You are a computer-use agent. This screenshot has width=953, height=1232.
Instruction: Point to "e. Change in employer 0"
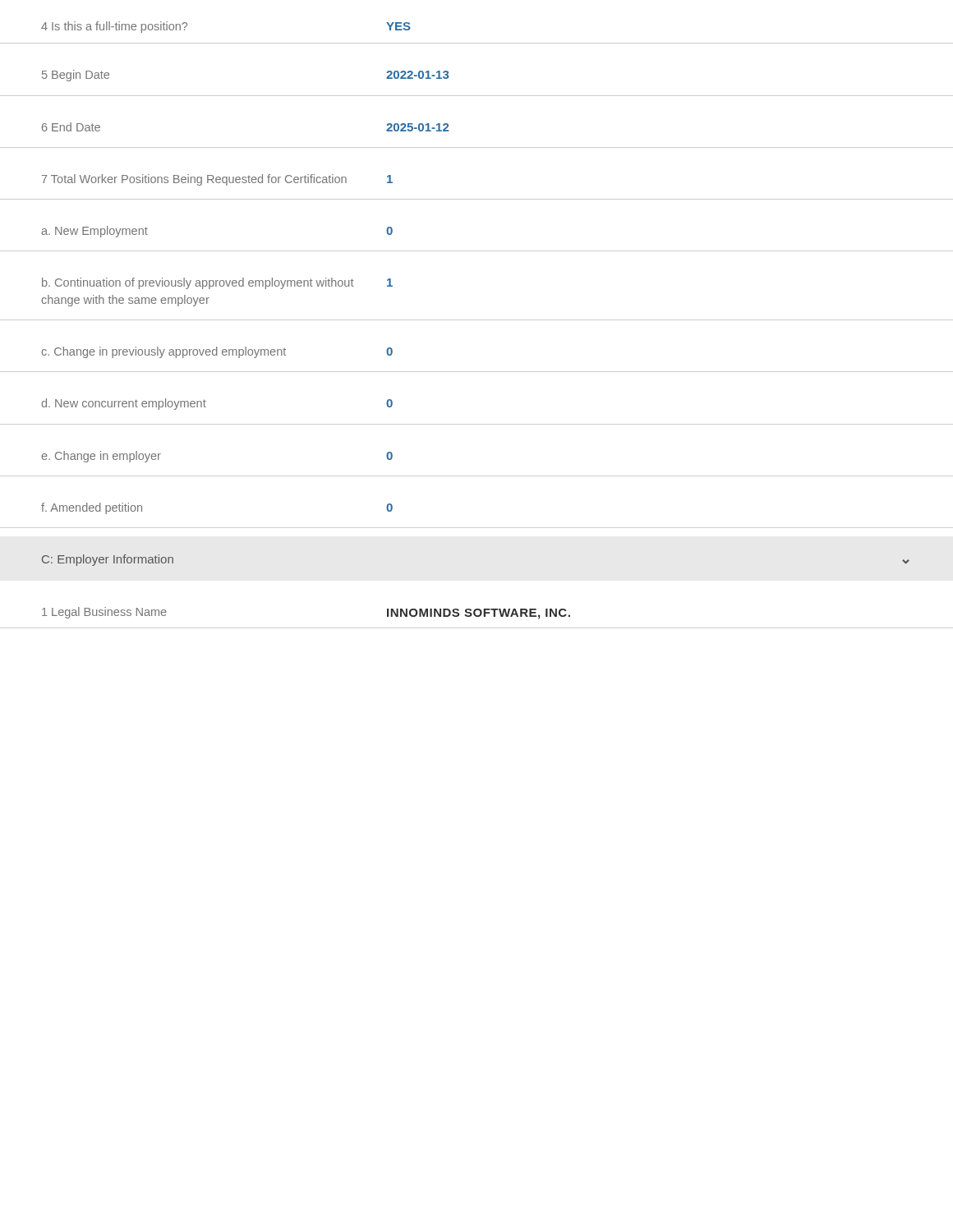pyautogui.click(x=101, y=456)
